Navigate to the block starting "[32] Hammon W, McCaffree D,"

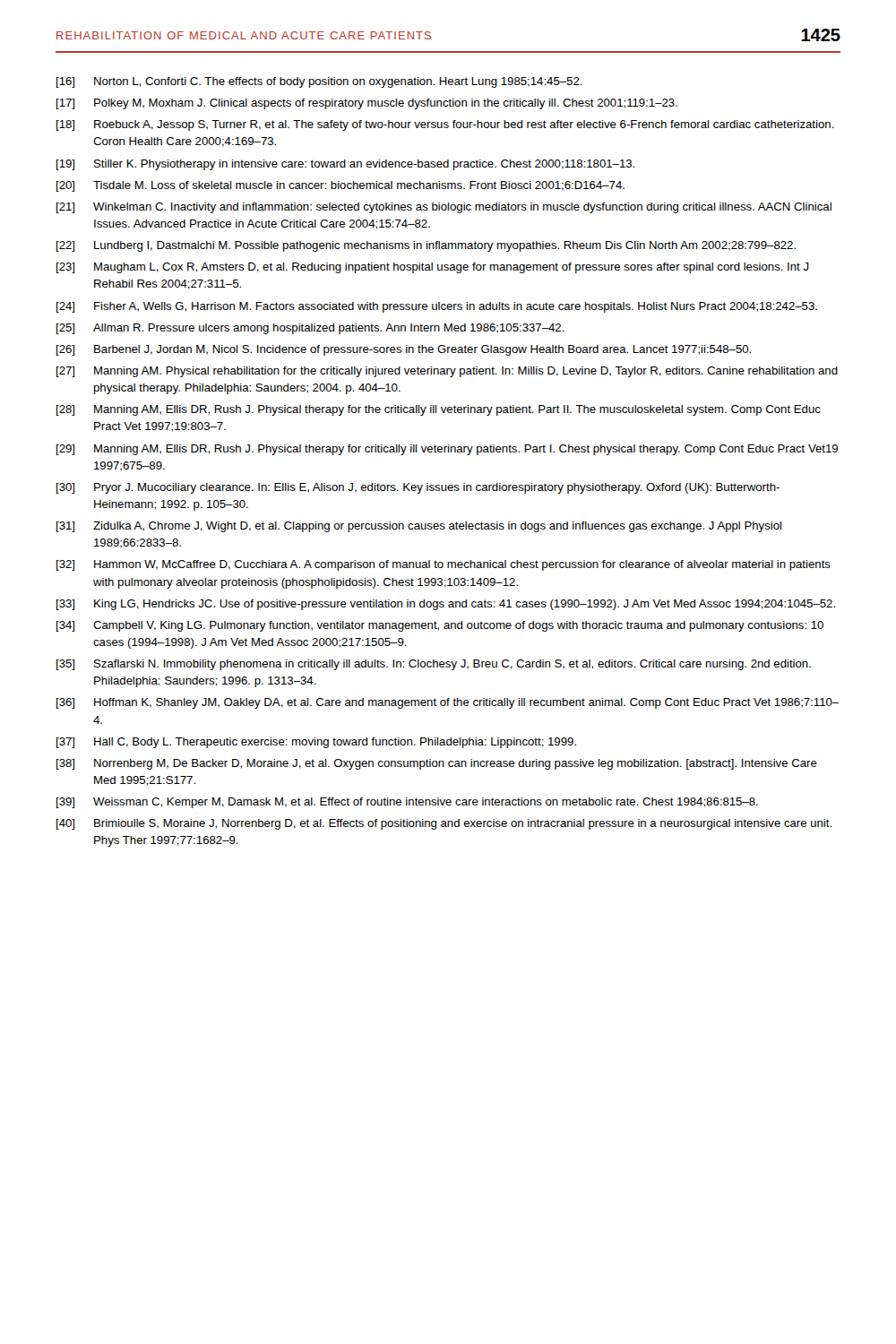pos(448,573)
